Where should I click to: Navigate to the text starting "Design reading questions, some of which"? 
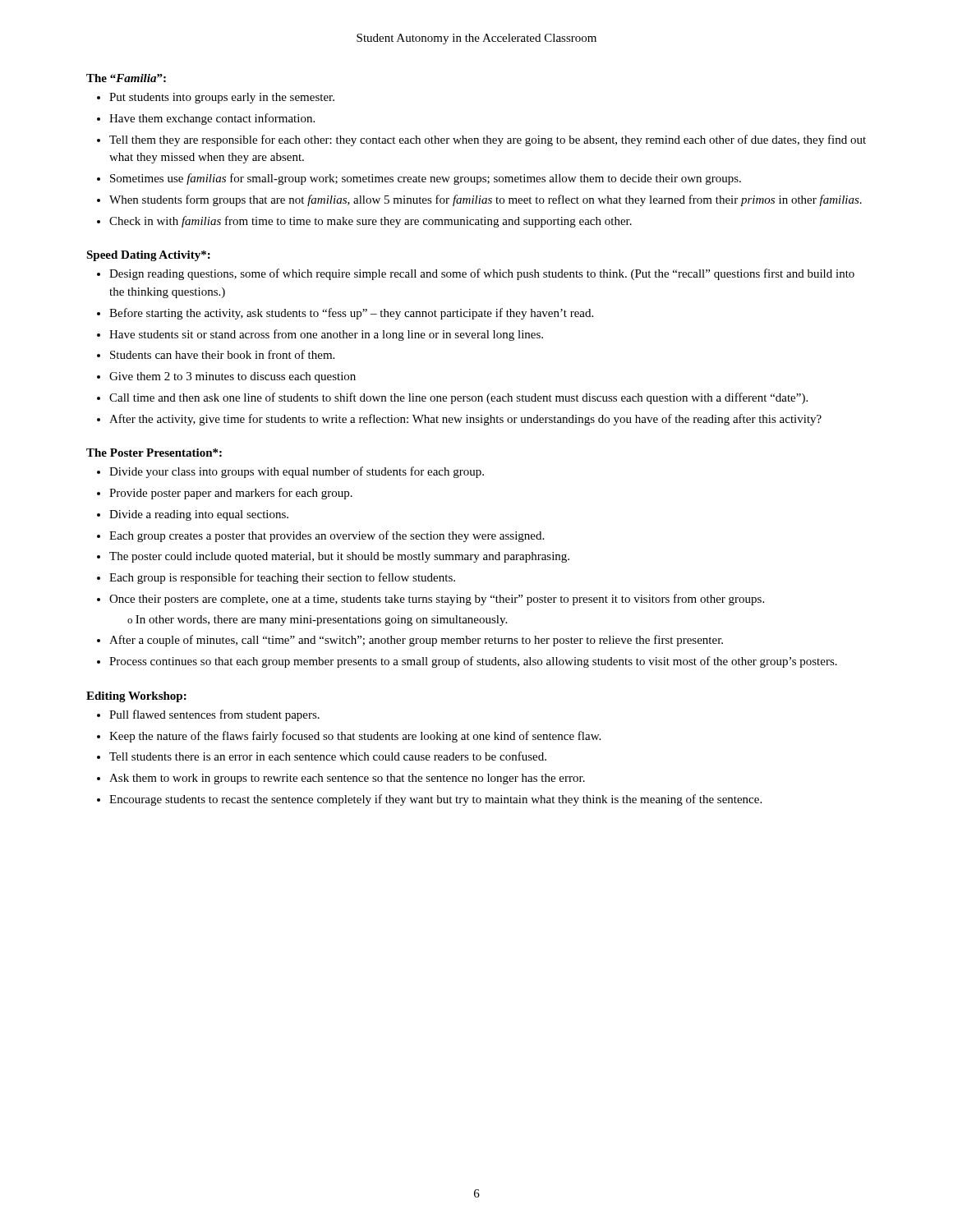coord(482,283)
